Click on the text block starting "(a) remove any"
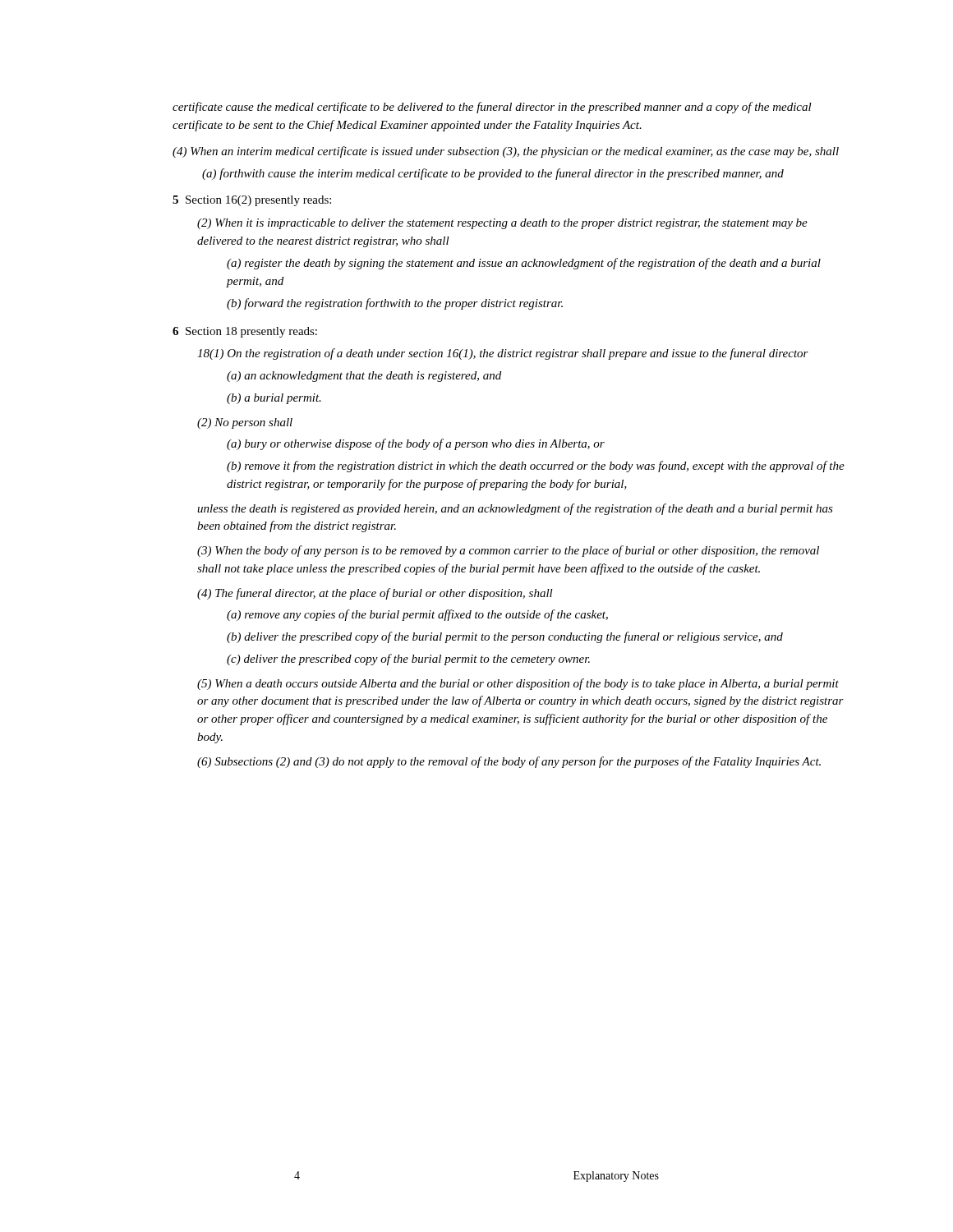The image size is (953, 1232). click(x=418, y=615)
